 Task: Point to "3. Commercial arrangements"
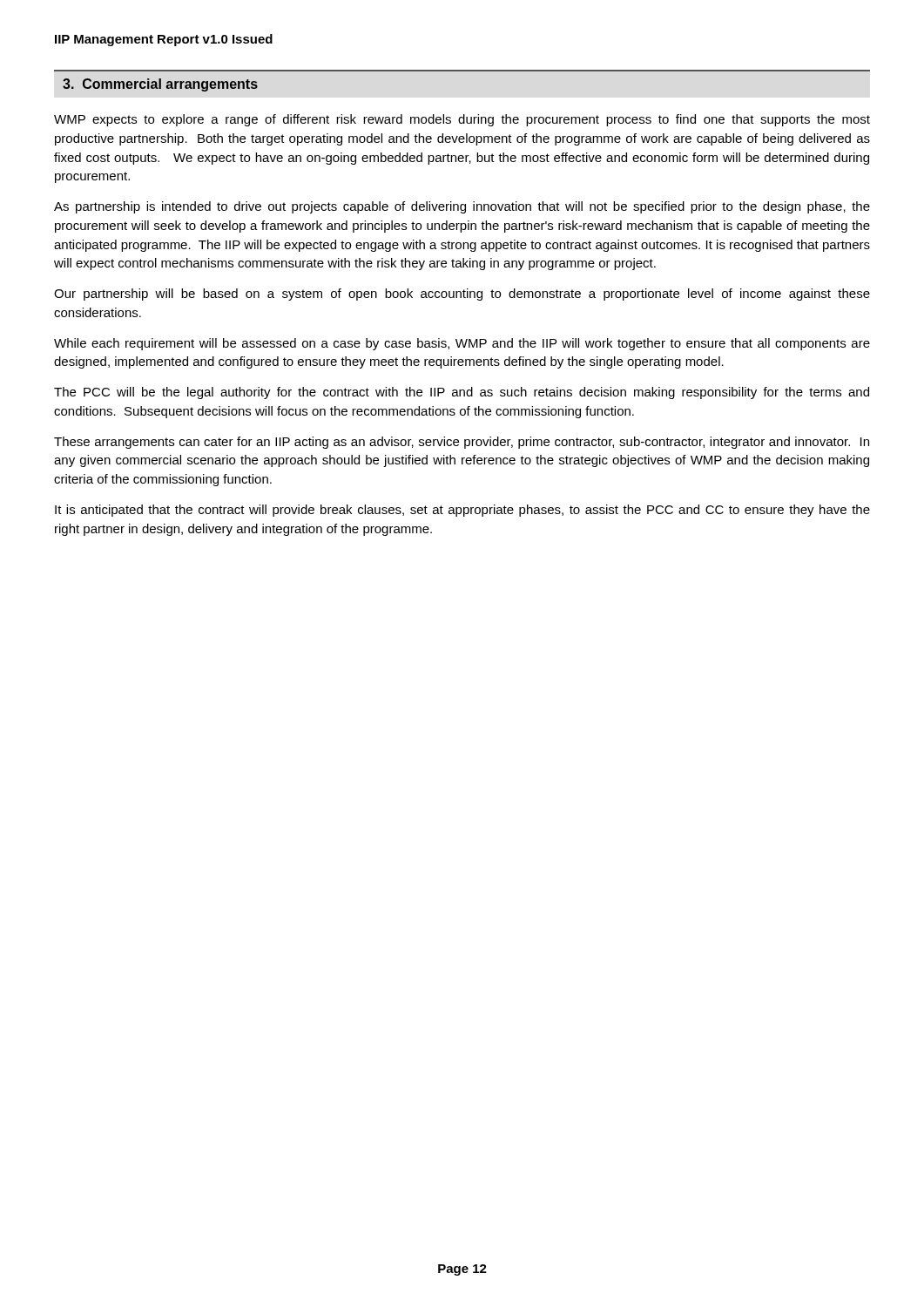tap(160, 84)
